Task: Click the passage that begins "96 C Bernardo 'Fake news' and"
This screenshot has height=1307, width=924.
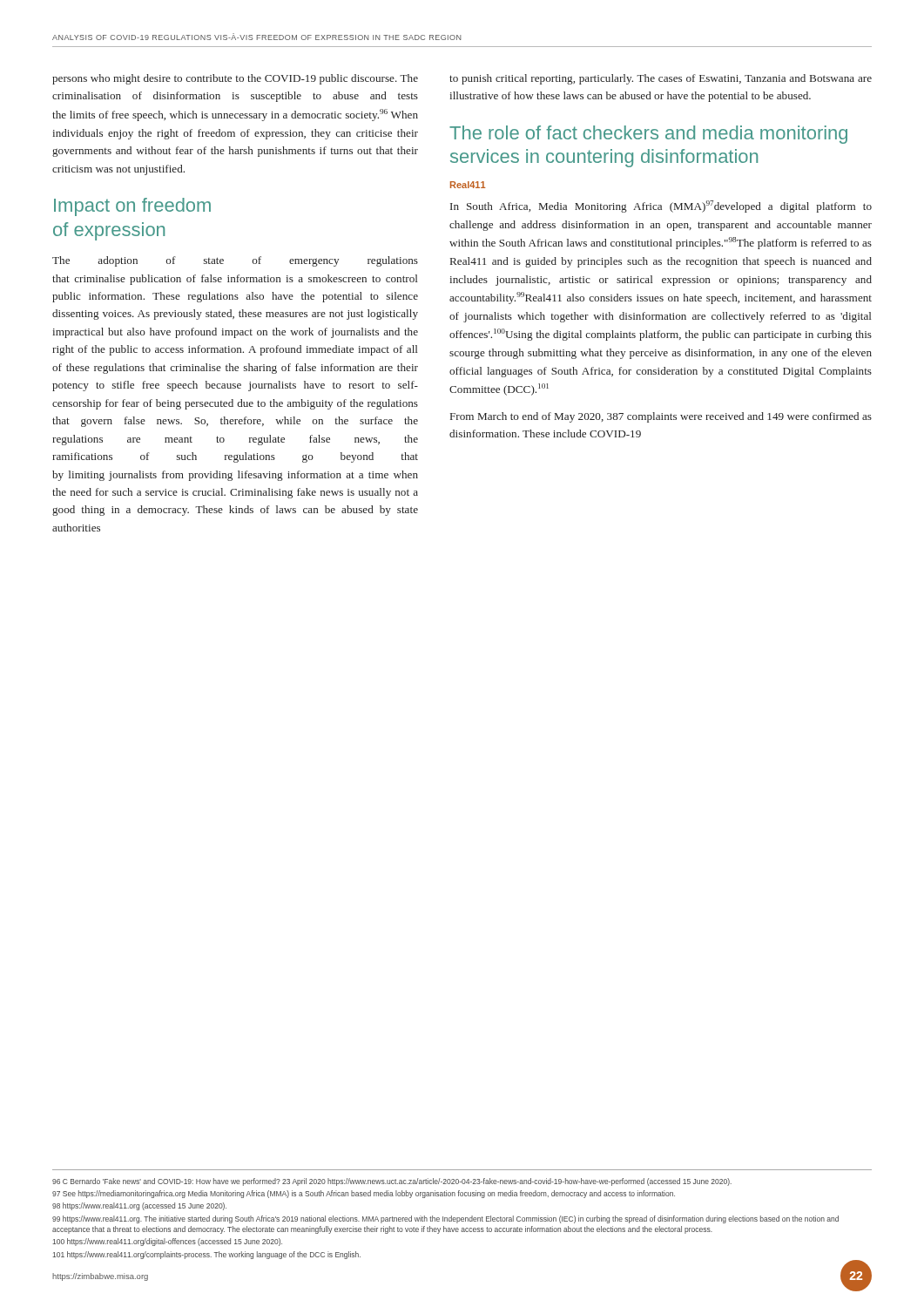Action: click(x=392, y=1181)
